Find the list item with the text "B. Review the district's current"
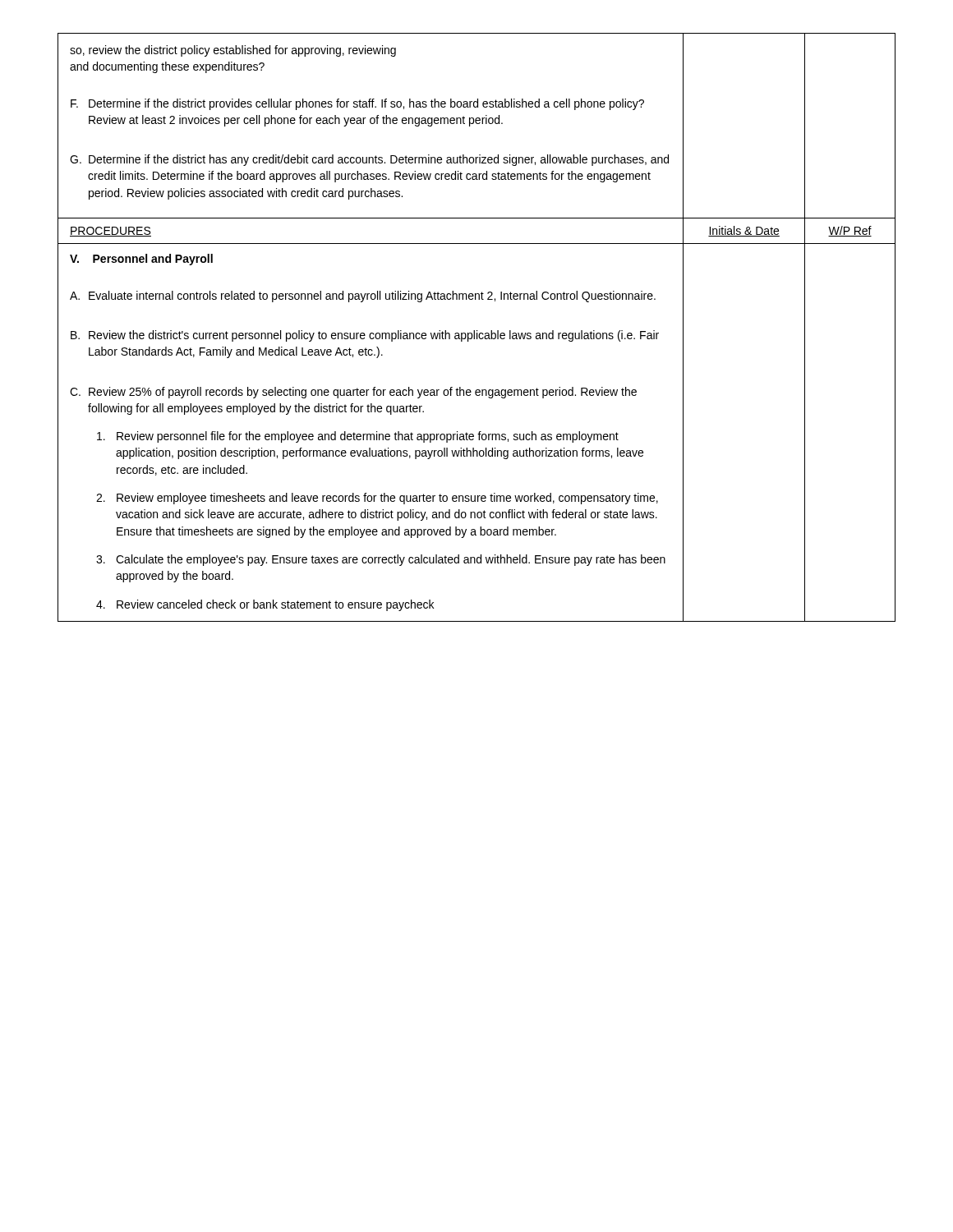Screen dimensions: 1232x953 point(371,344)
